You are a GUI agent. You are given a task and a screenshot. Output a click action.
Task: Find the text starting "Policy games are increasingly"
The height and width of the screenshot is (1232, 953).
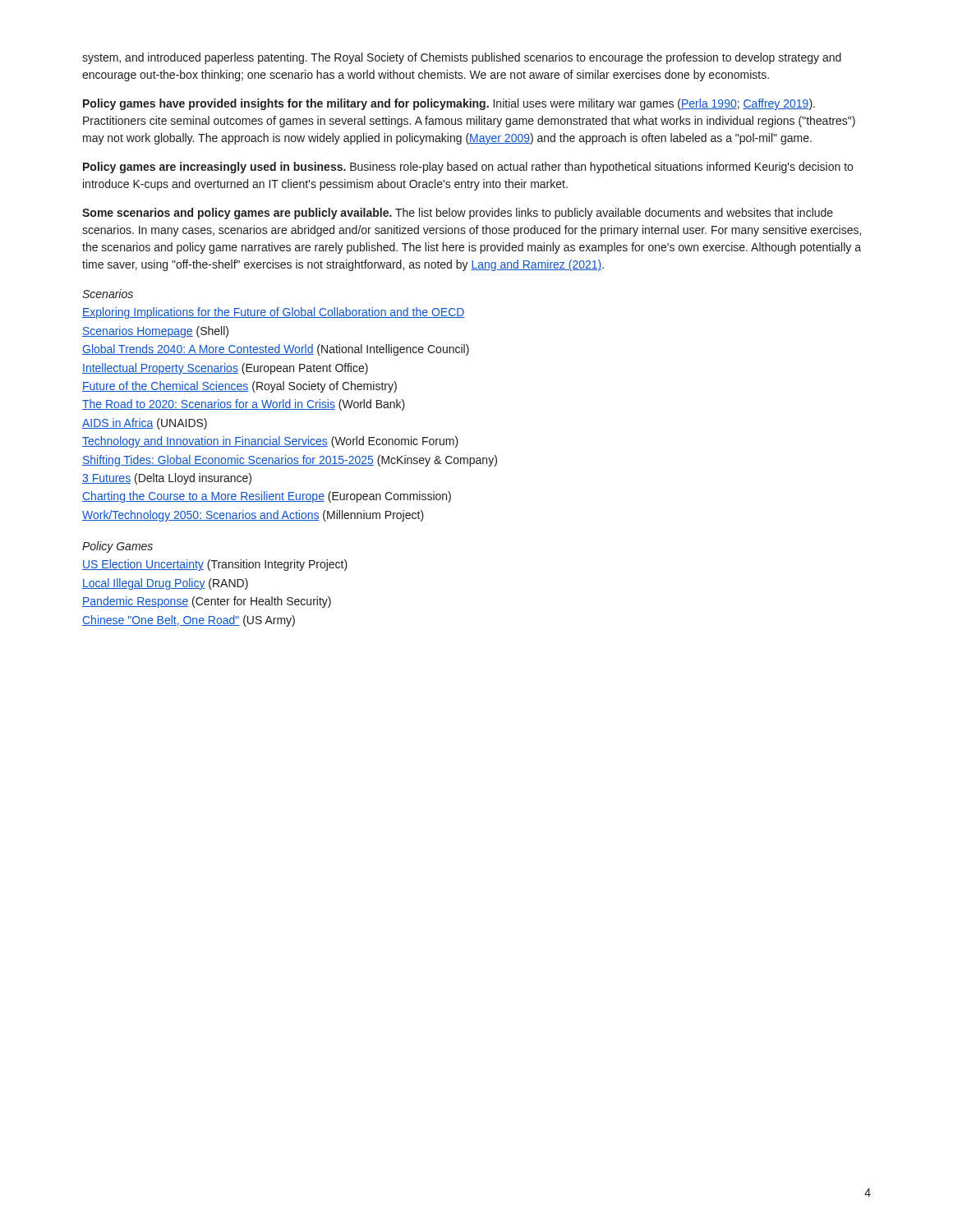pos(476,176)
